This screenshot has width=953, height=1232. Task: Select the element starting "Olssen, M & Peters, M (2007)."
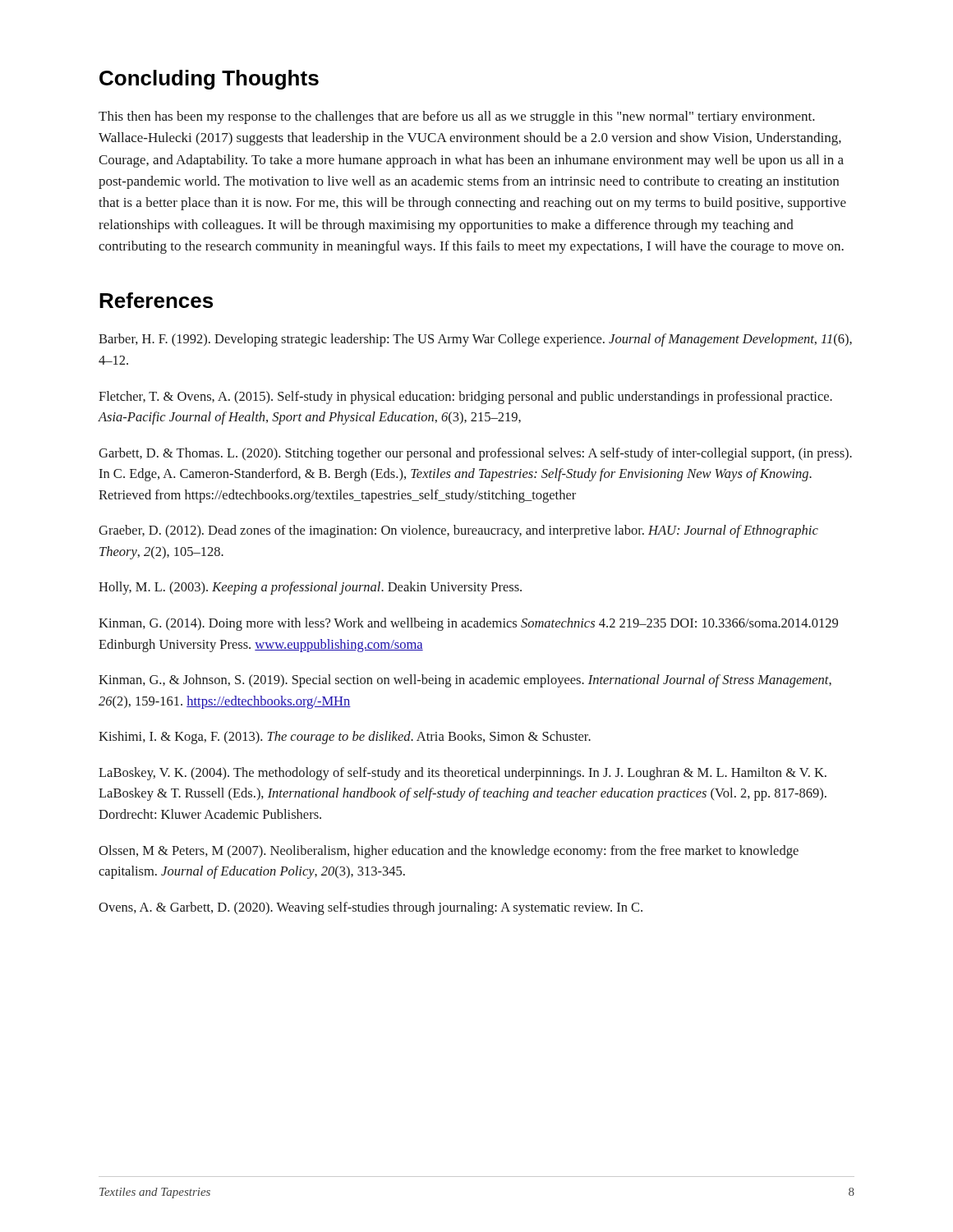tap(449, 861)
